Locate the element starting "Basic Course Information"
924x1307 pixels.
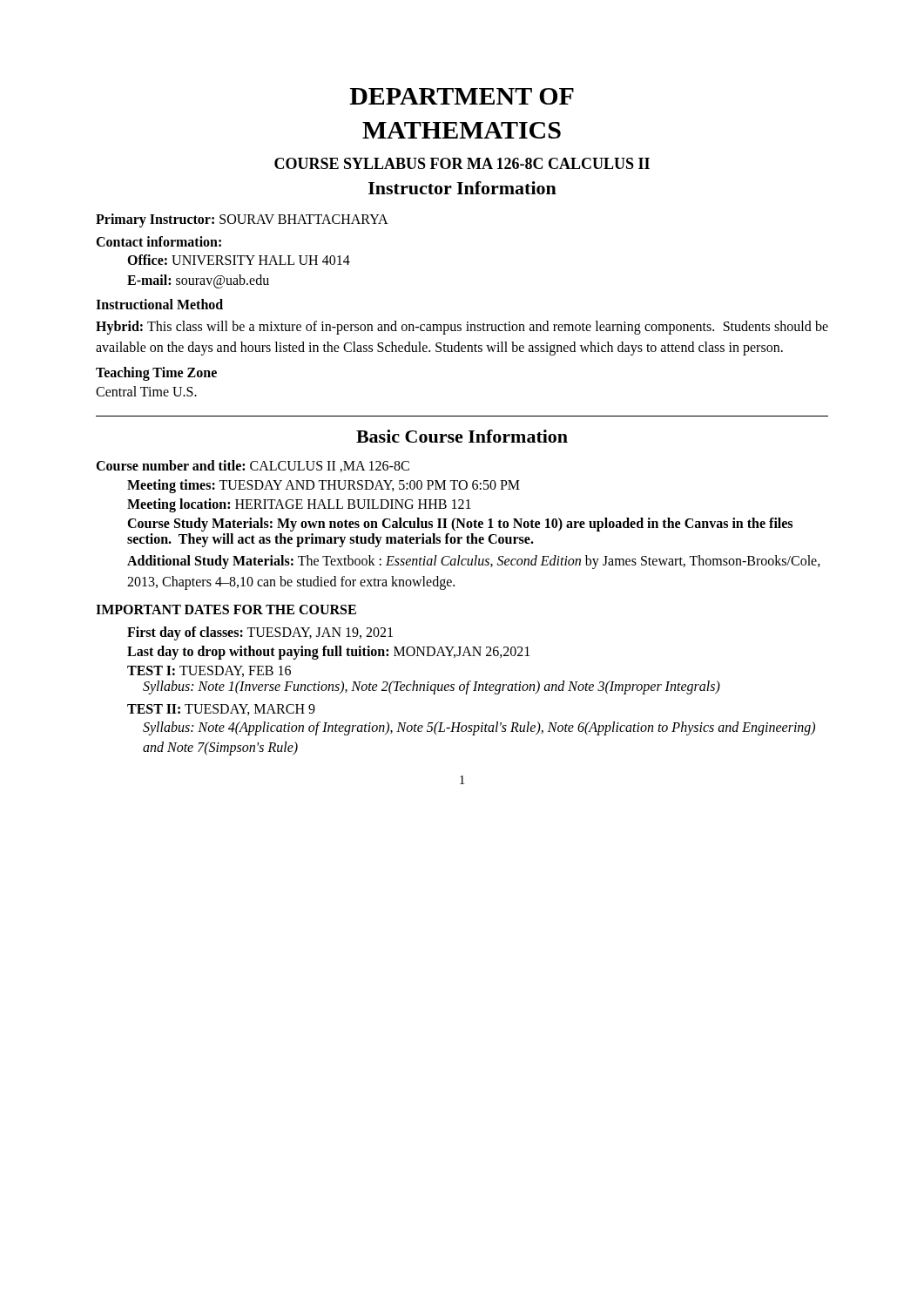point(462,436)
